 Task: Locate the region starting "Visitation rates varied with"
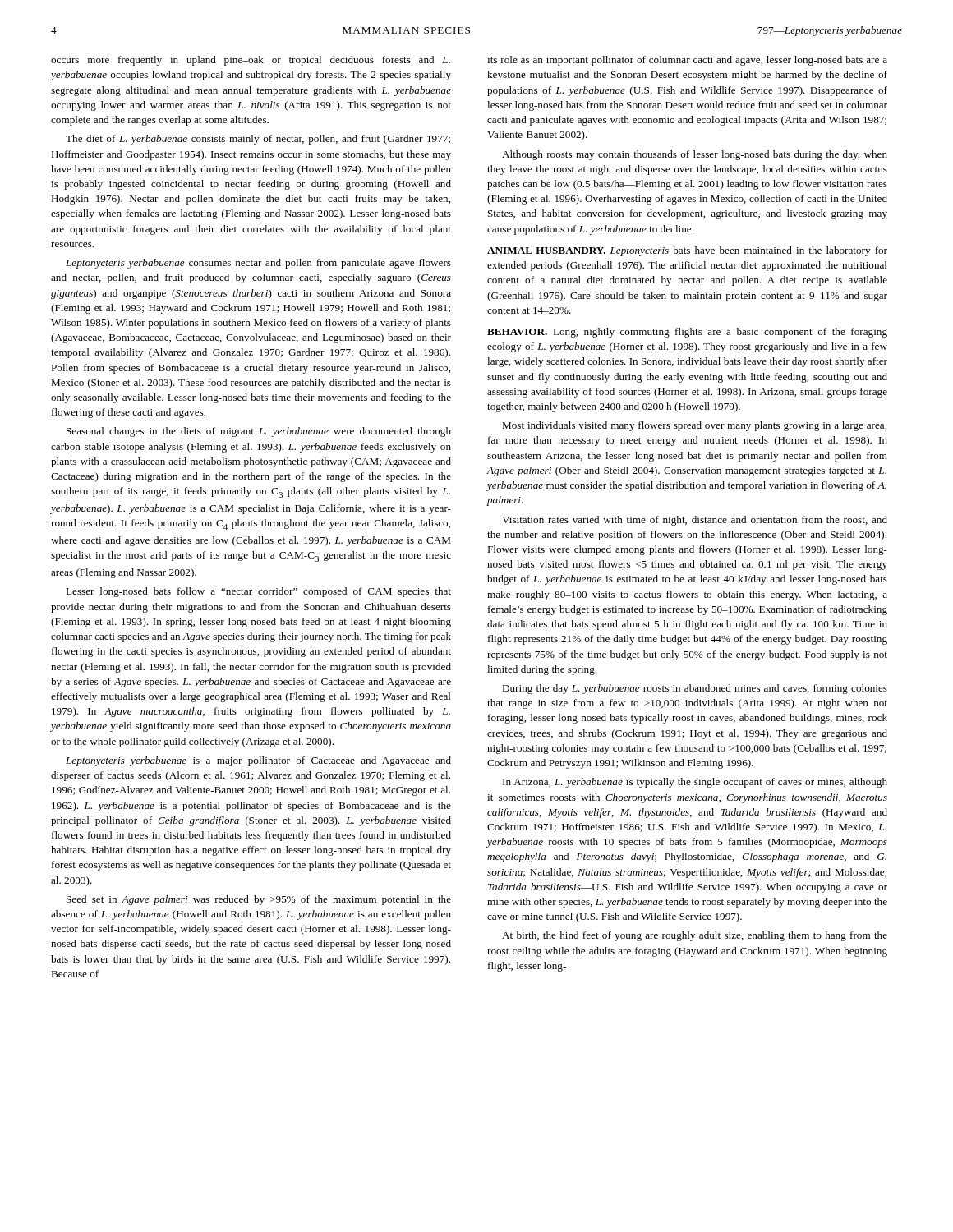click(687, 594)
